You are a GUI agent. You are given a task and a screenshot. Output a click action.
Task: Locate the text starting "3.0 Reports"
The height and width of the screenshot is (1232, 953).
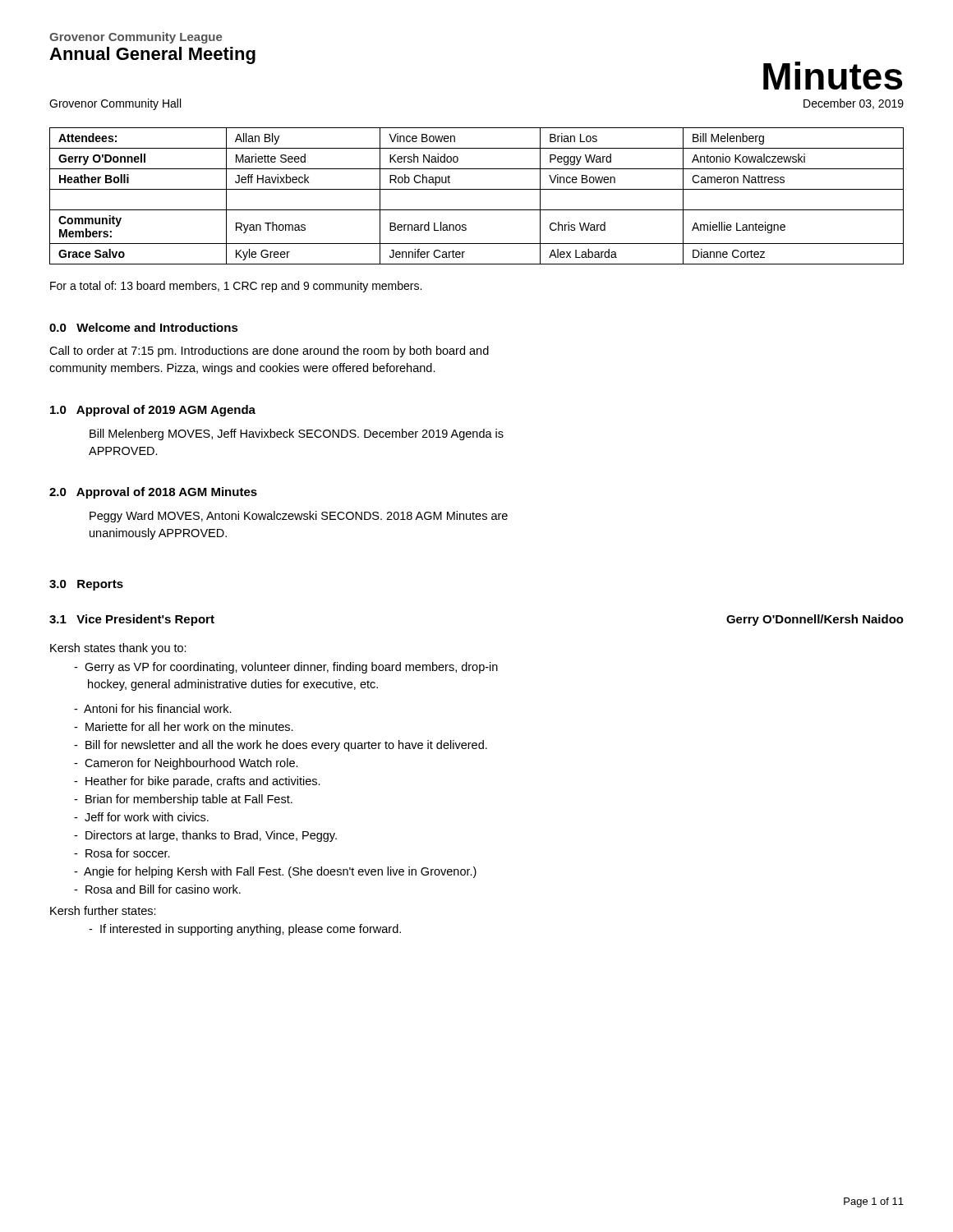pyautogui.click(x=86, y=585)
